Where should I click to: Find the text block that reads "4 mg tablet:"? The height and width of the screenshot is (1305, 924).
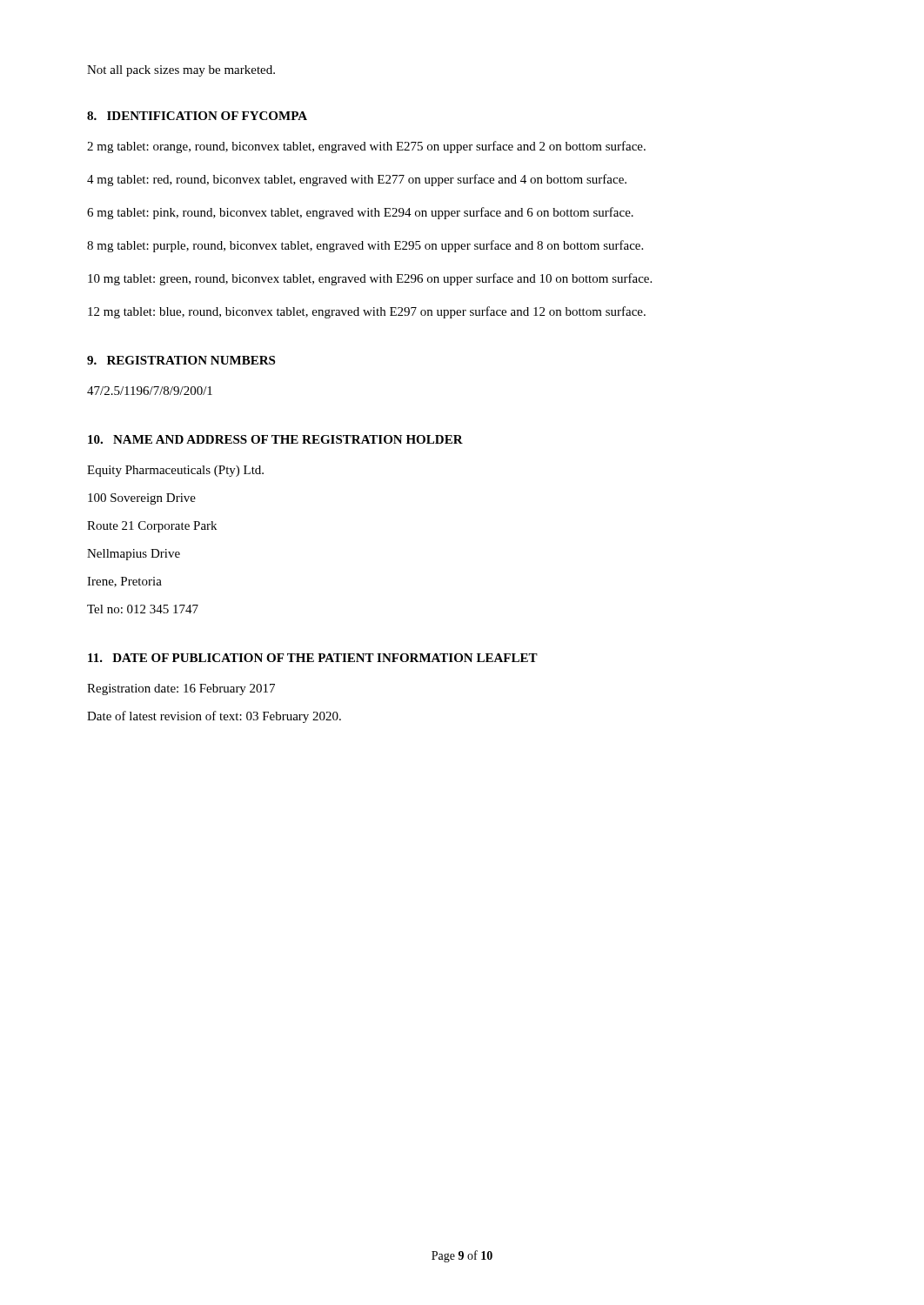coord(357,179)
